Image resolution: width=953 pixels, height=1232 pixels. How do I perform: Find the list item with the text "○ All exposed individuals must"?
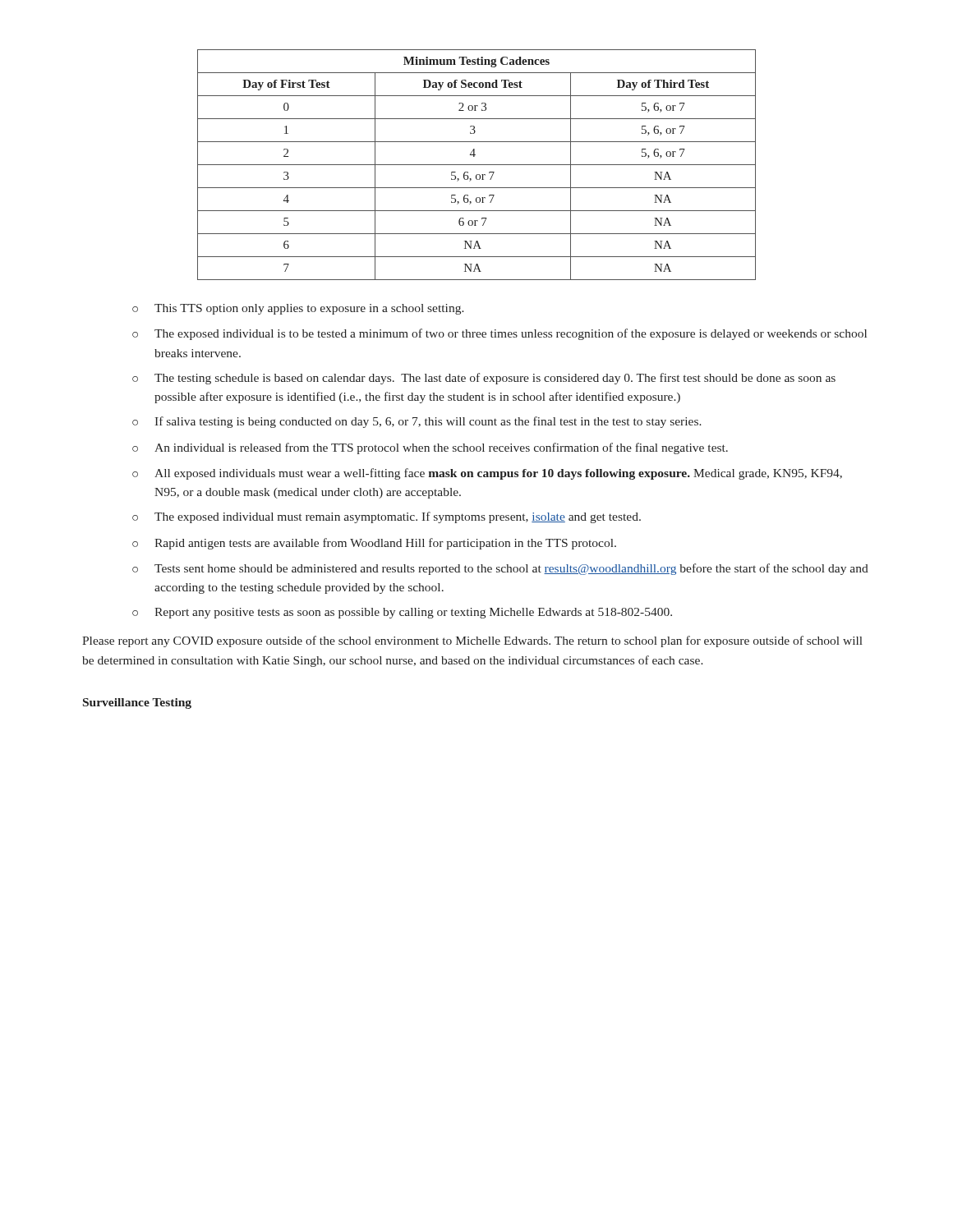pos(501,482)
